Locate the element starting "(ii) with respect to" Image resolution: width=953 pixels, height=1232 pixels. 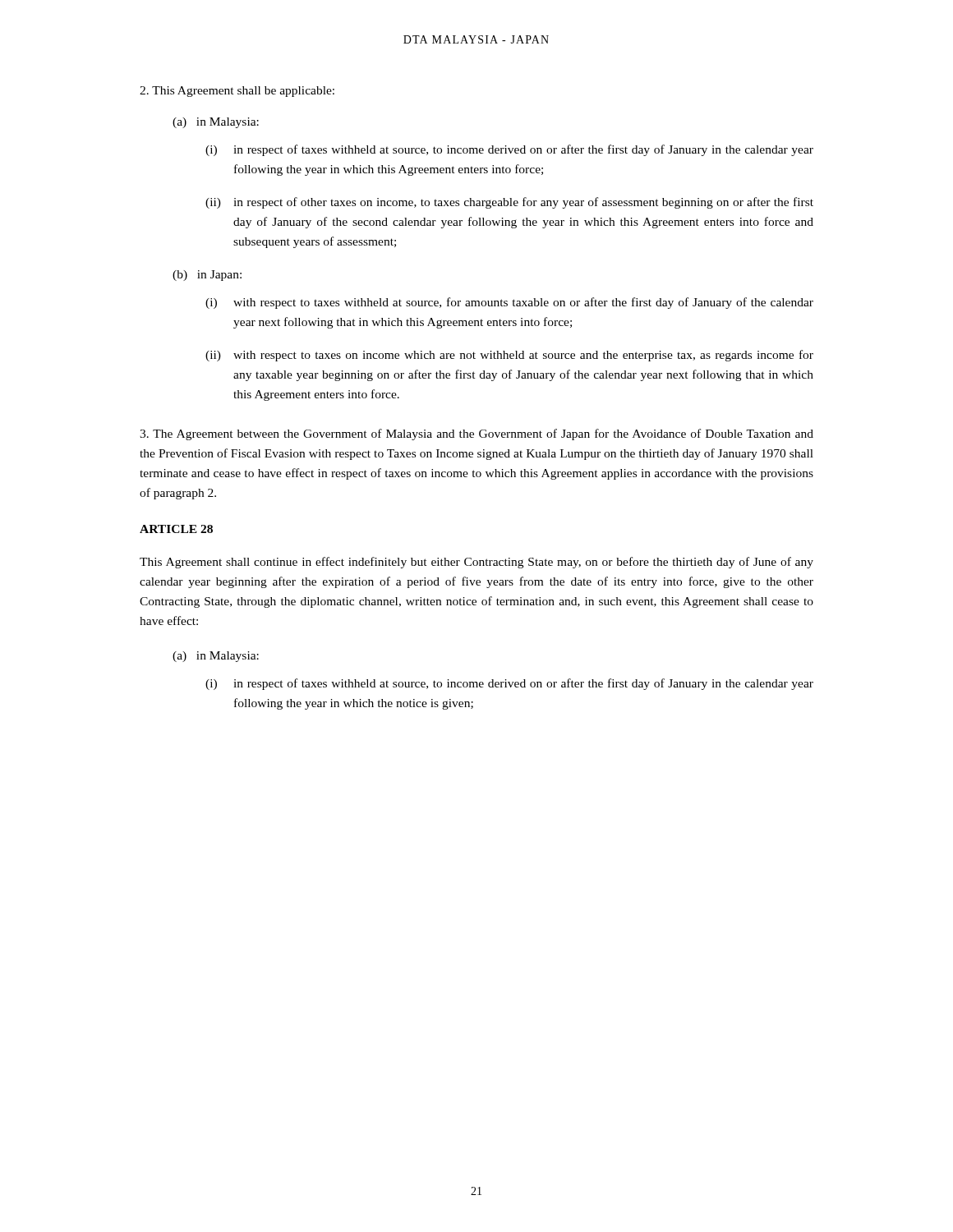coord(509,374)
